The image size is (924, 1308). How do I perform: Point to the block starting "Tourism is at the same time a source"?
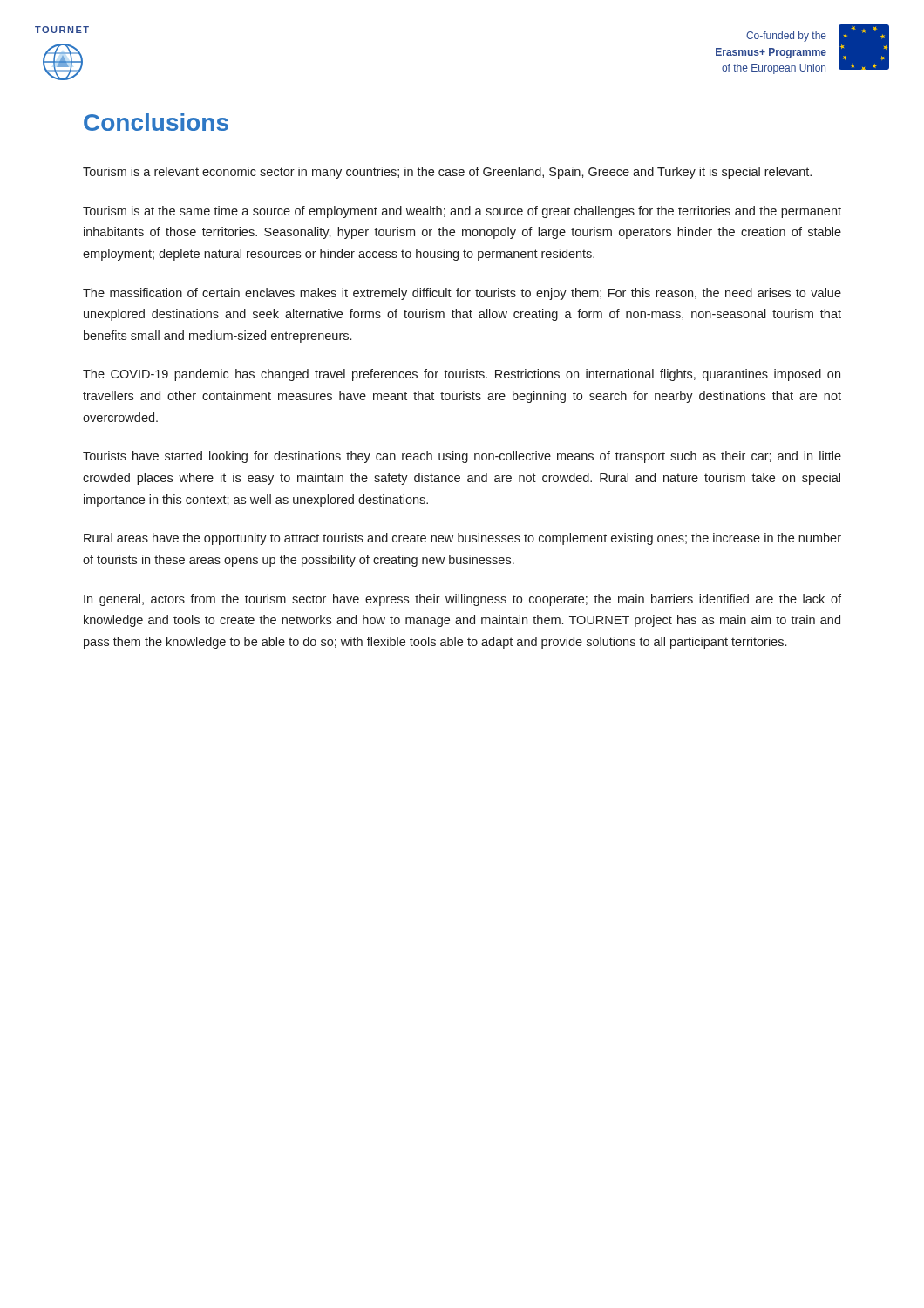[462, 232]
